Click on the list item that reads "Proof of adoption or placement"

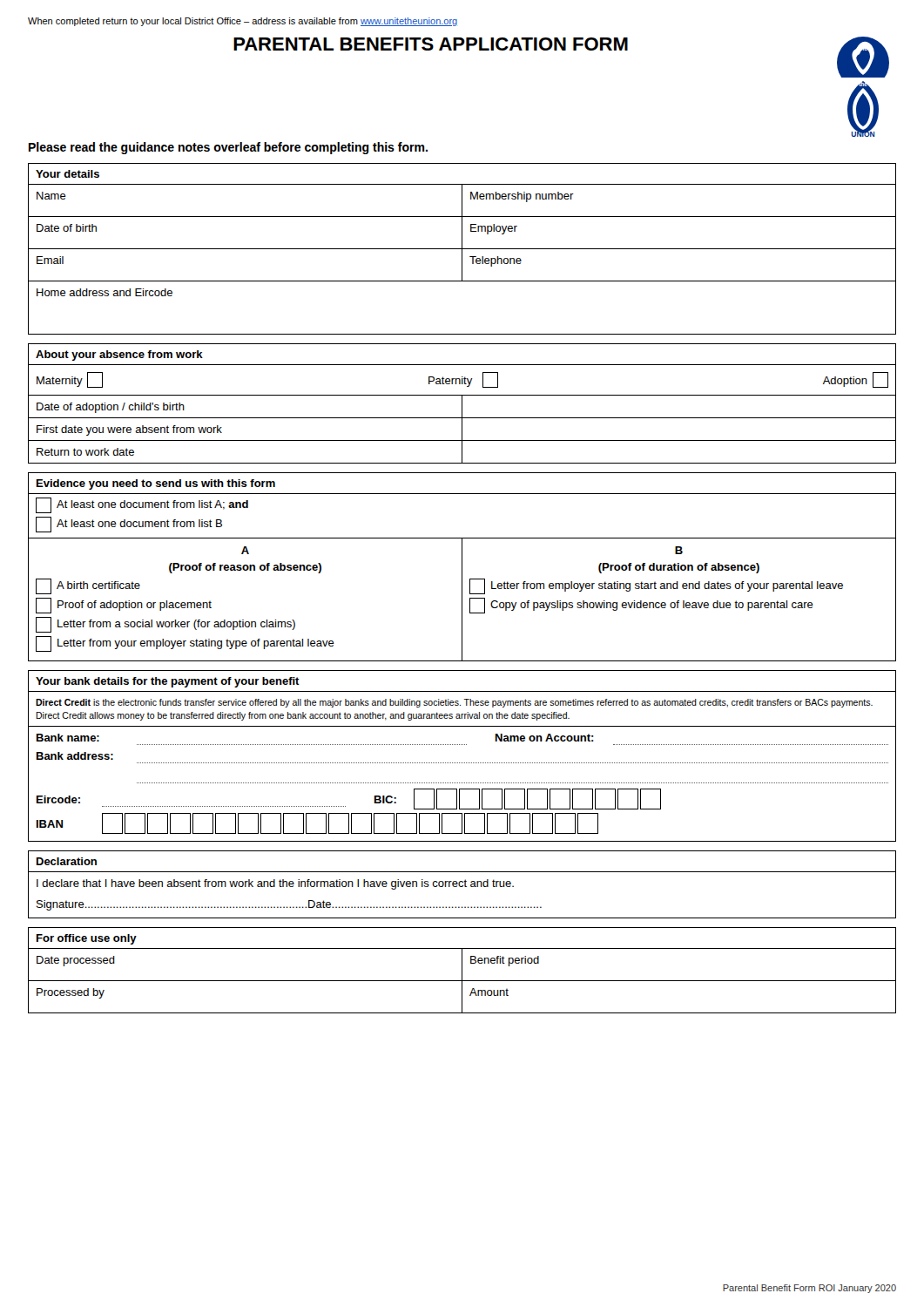click(x=124, y=606)
